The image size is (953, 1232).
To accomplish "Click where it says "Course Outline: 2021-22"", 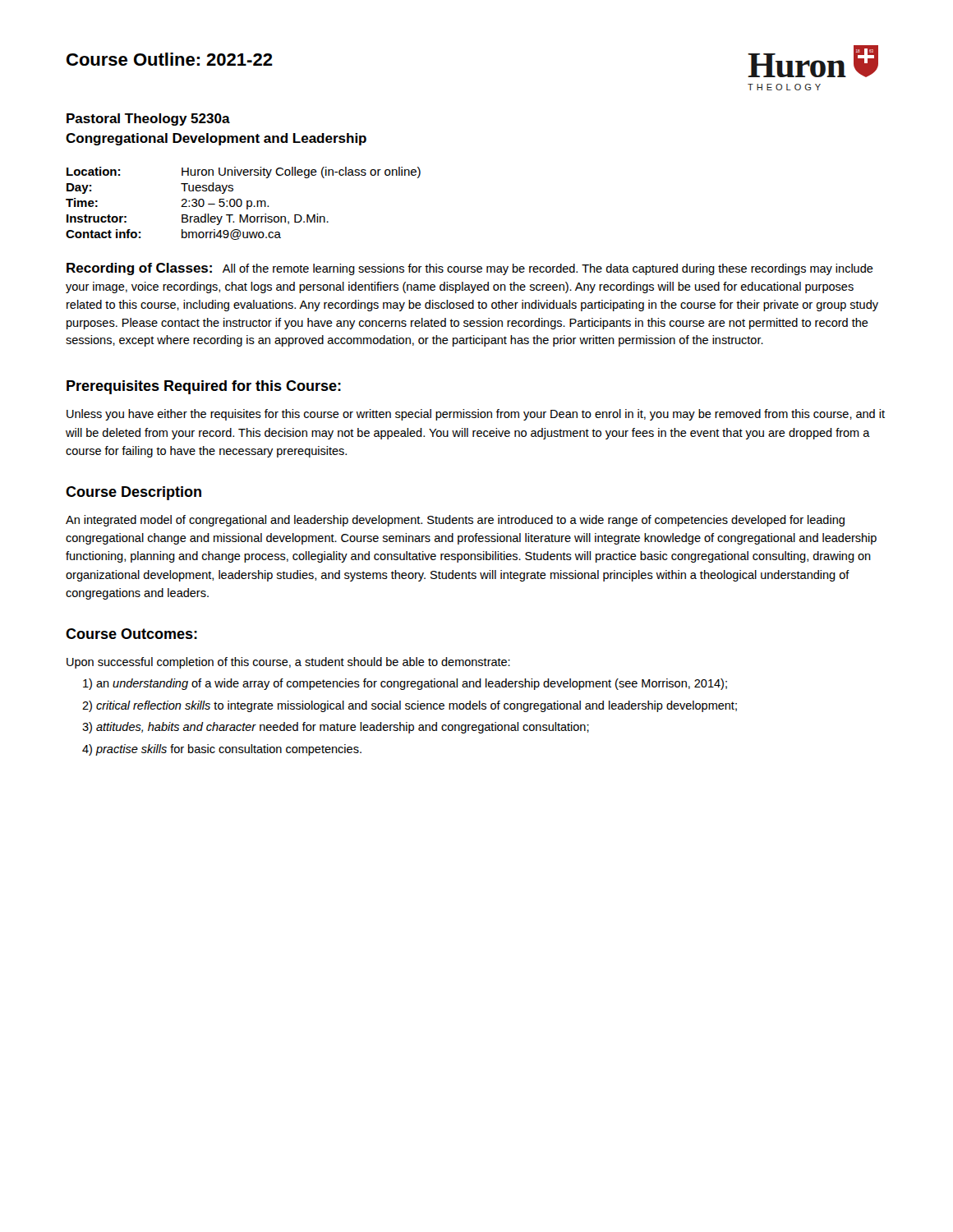I will tap(169, 60).
